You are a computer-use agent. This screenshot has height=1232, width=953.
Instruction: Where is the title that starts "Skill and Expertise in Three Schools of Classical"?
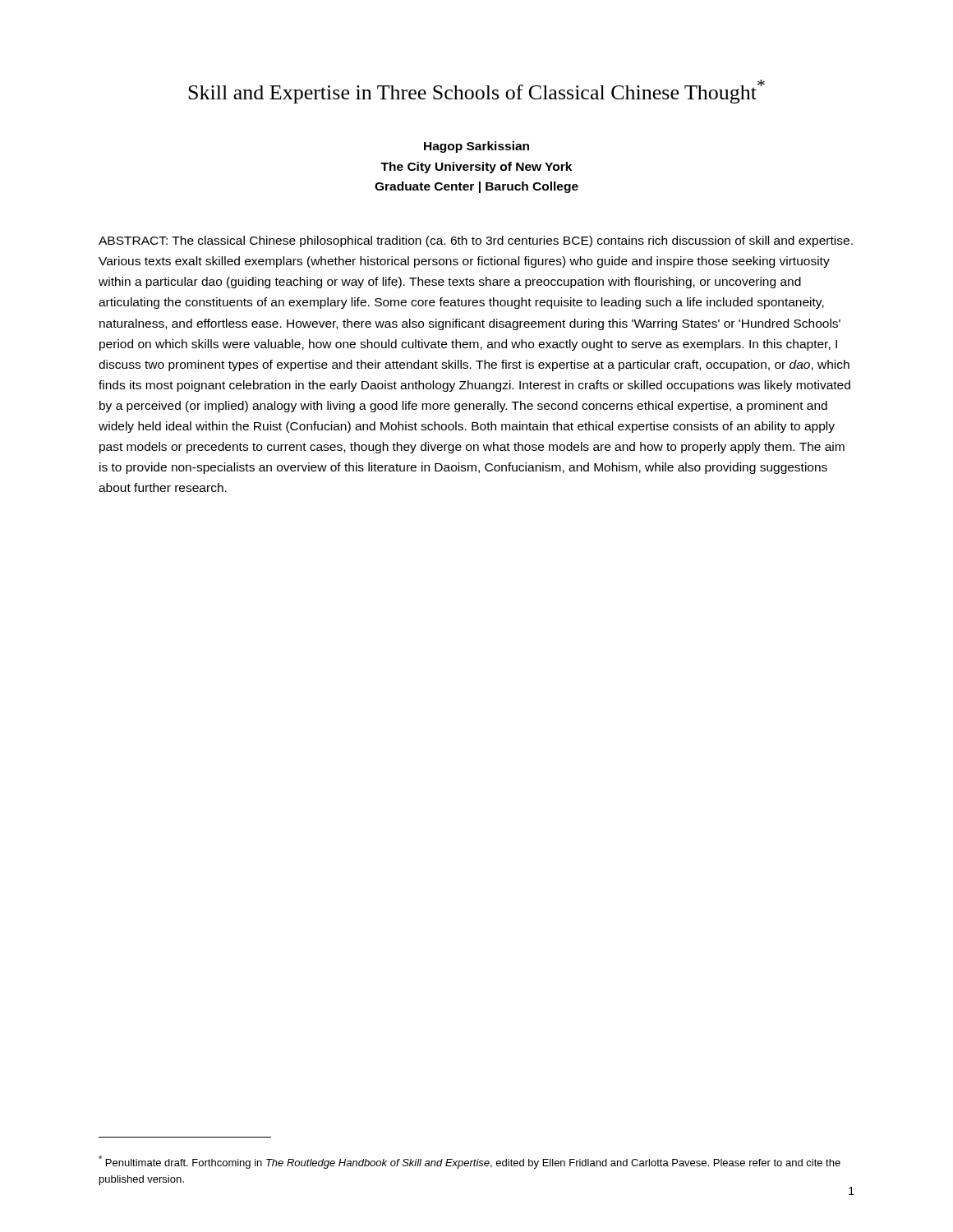476,90
